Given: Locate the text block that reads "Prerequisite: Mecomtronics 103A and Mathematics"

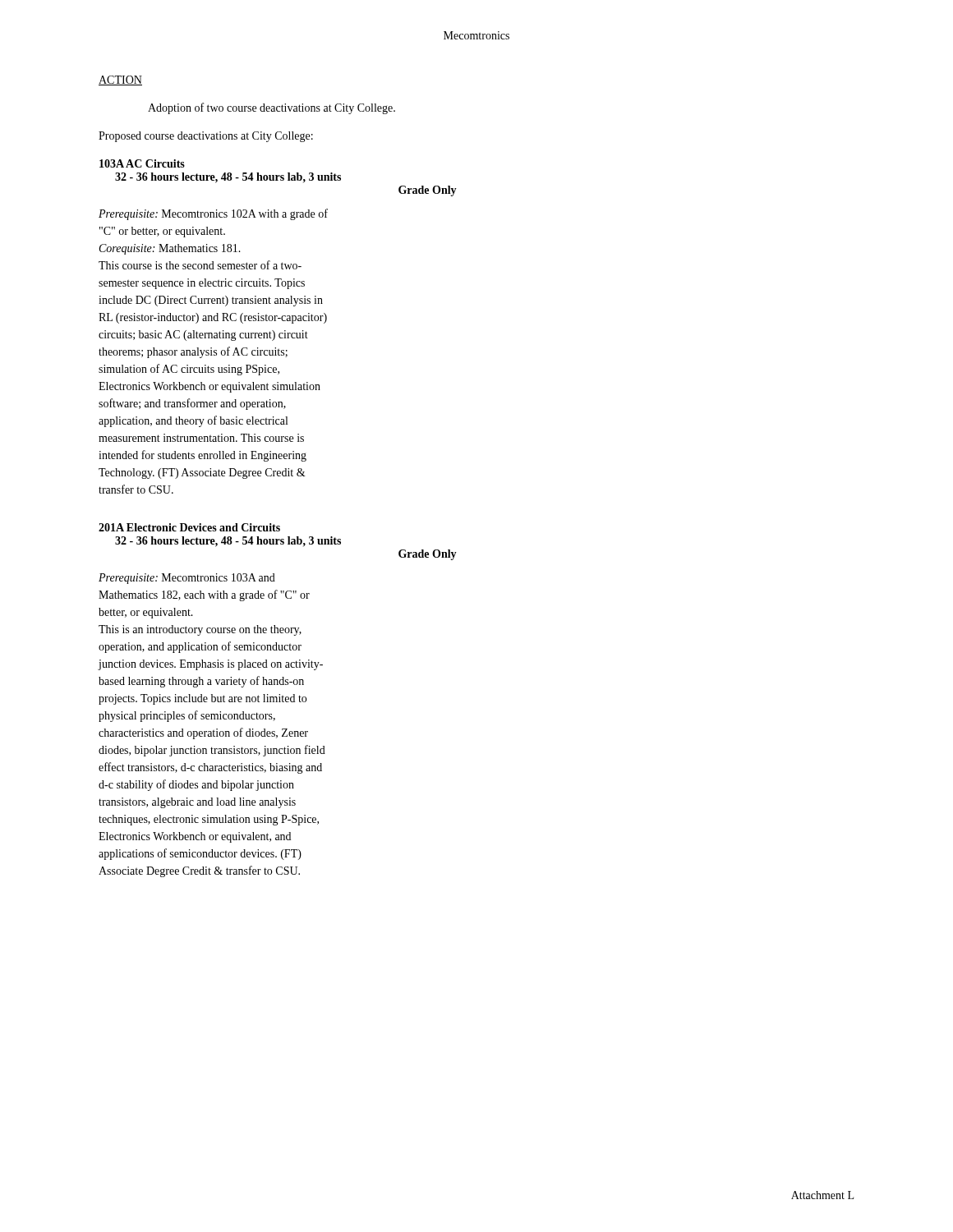Looking at the screenshot, I should [x=212, y=724].
